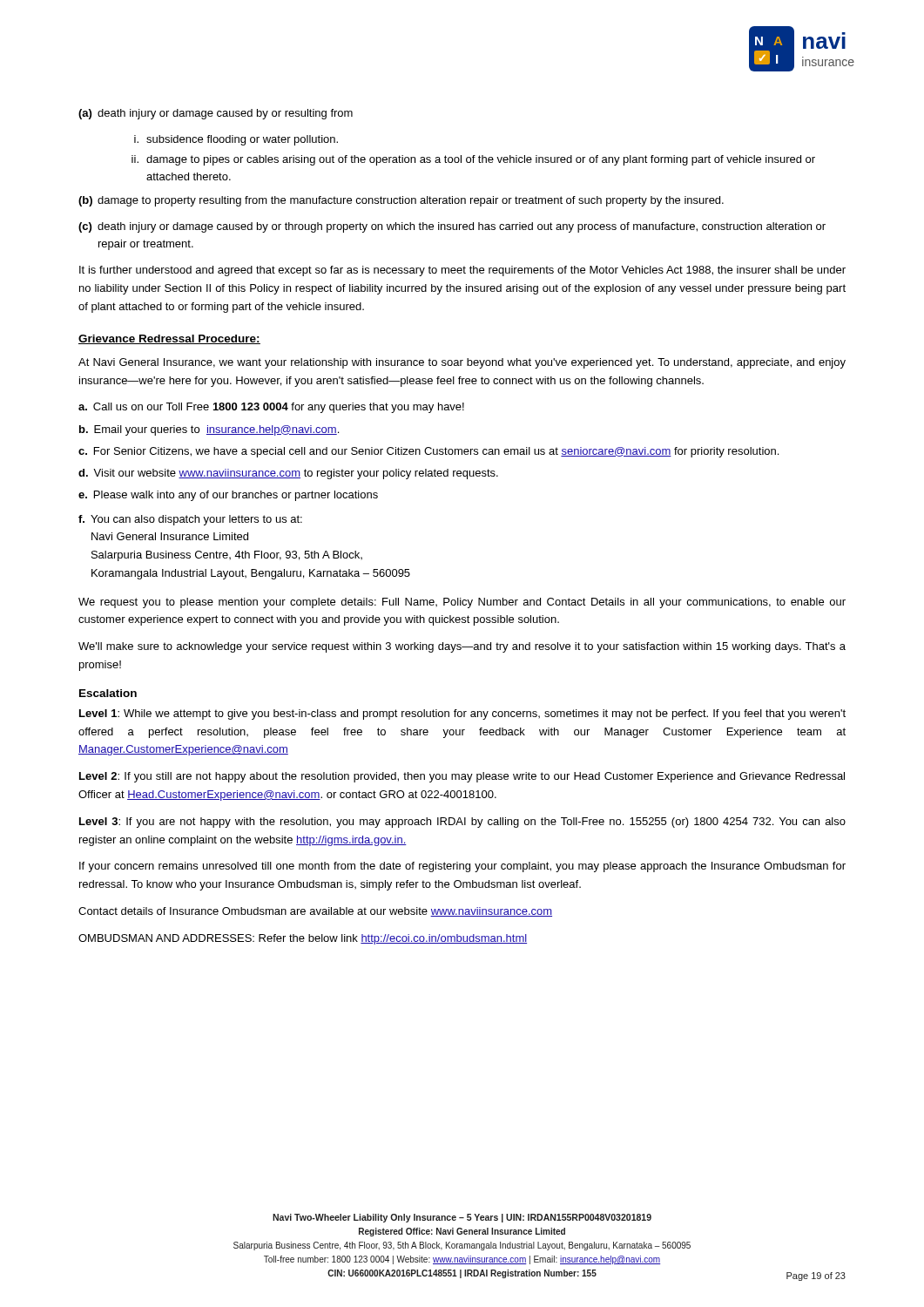Find the list item that reads "d. Visit our website www.naviinsurance.com to register your"
The height and width of the screenshot is (1307, 924).
pos(289,473)
